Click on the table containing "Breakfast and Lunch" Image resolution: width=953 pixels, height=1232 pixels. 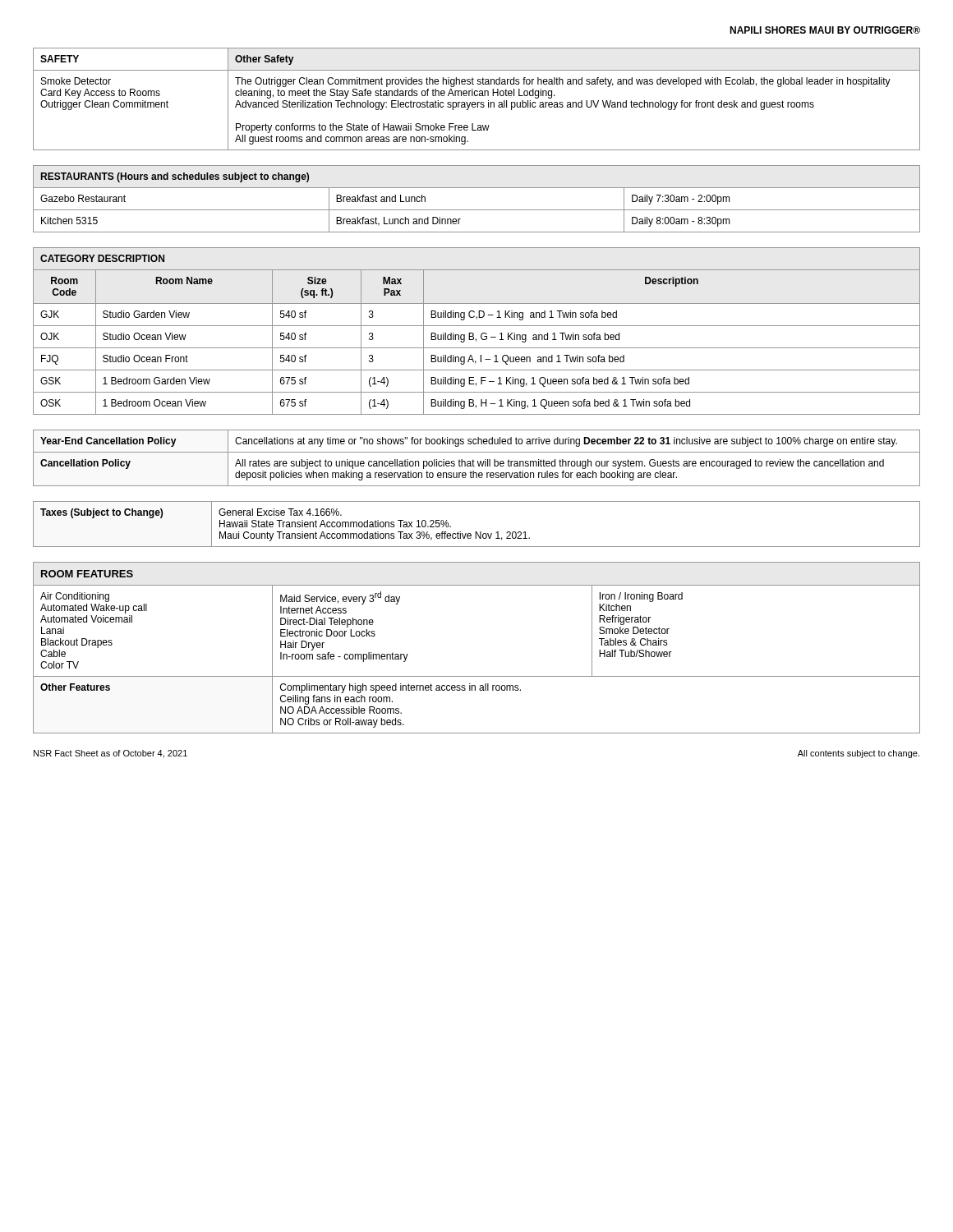pos(476,199)
